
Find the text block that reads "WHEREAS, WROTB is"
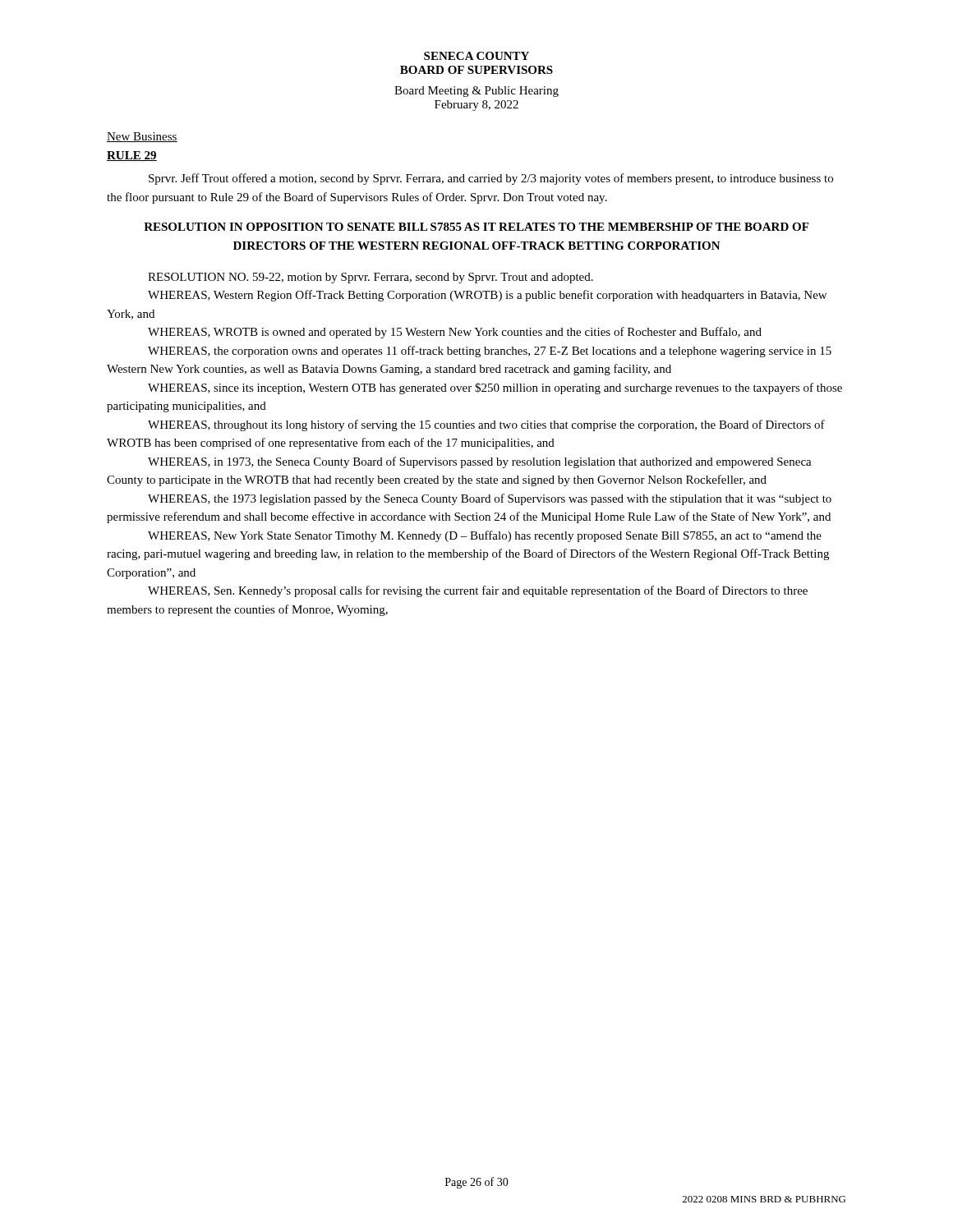click(476, 332)
